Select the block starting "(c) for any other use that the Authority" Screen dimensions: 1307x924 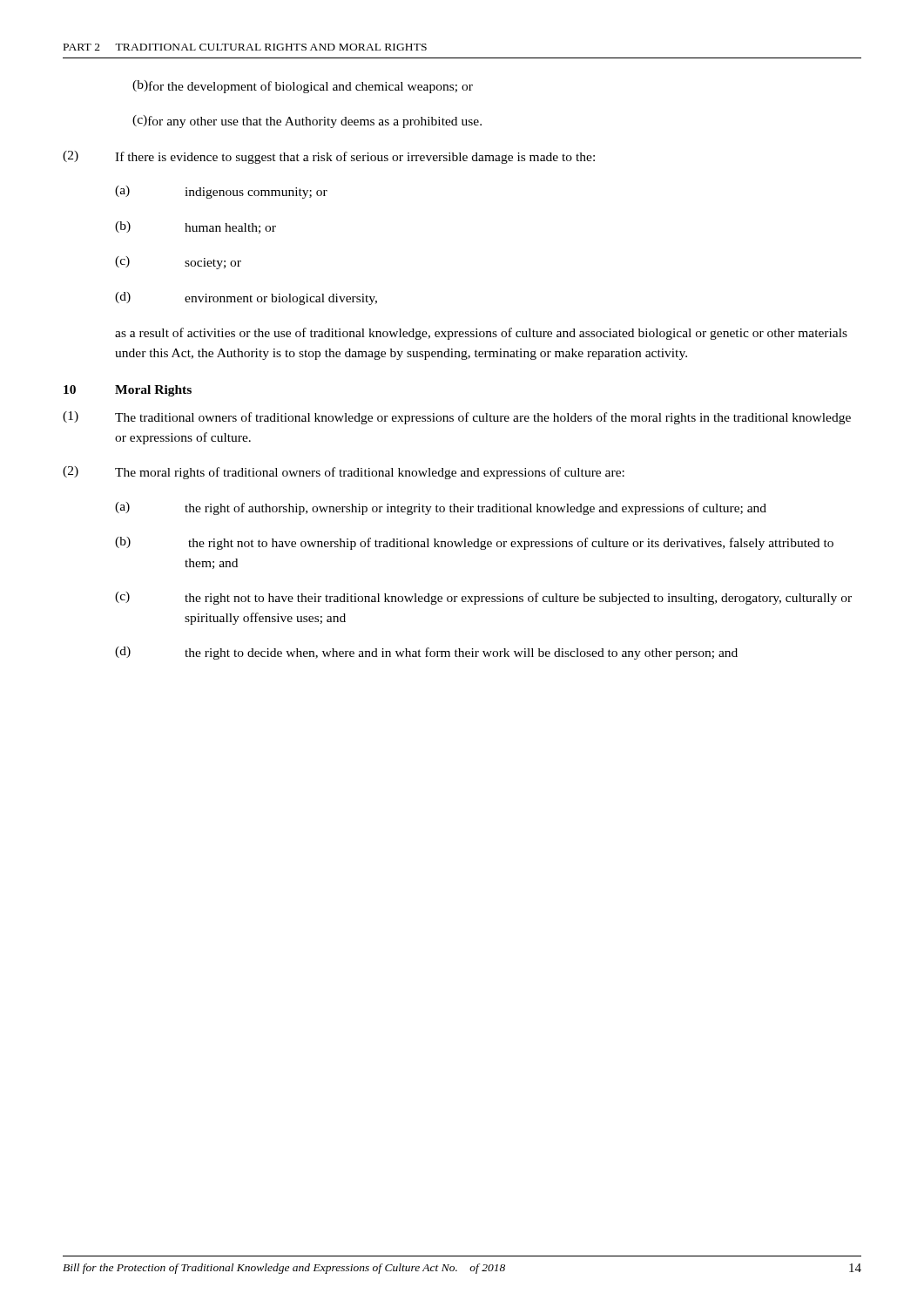(462, 122)
